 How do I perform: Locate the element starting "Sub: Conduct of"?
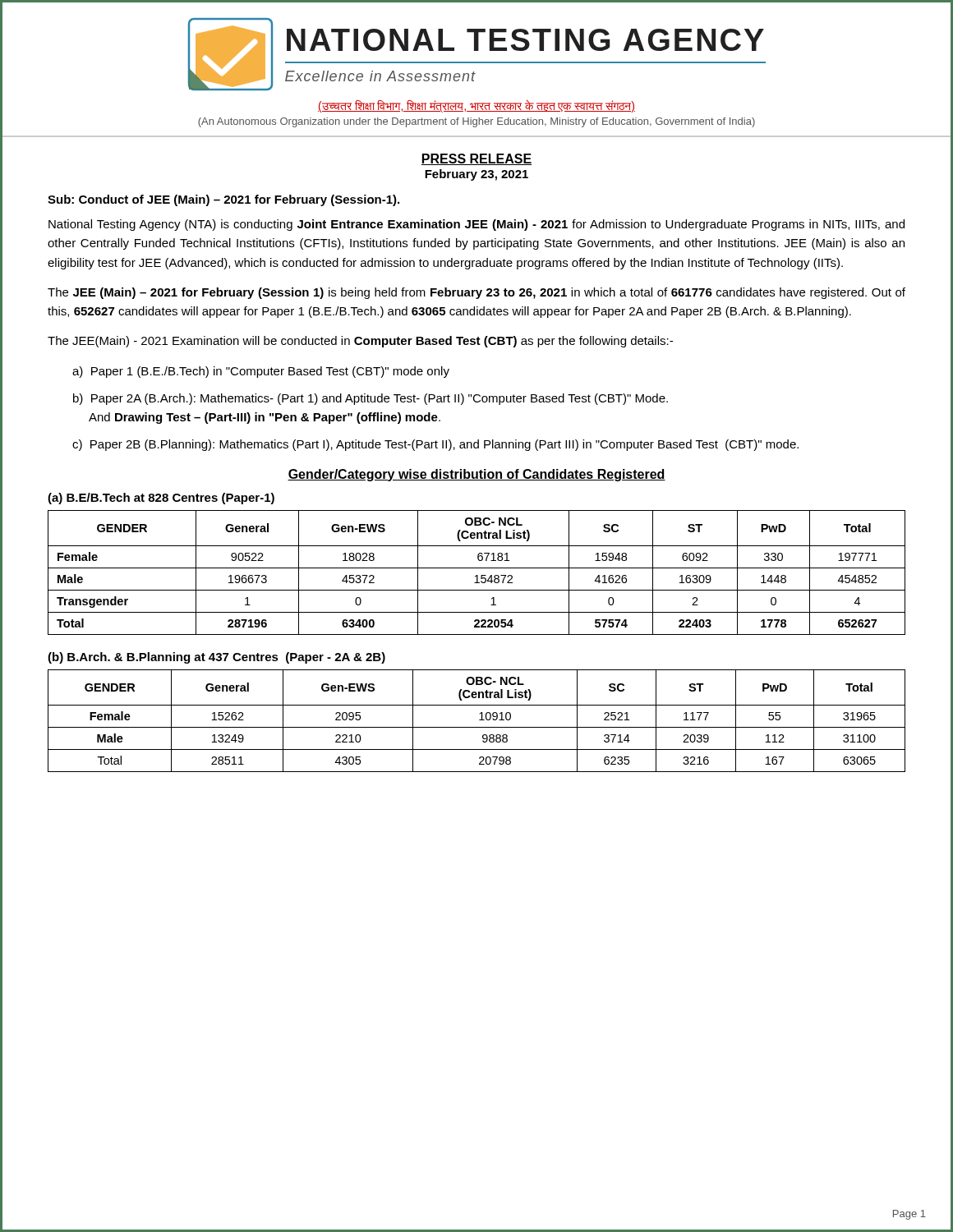point(224,199)
